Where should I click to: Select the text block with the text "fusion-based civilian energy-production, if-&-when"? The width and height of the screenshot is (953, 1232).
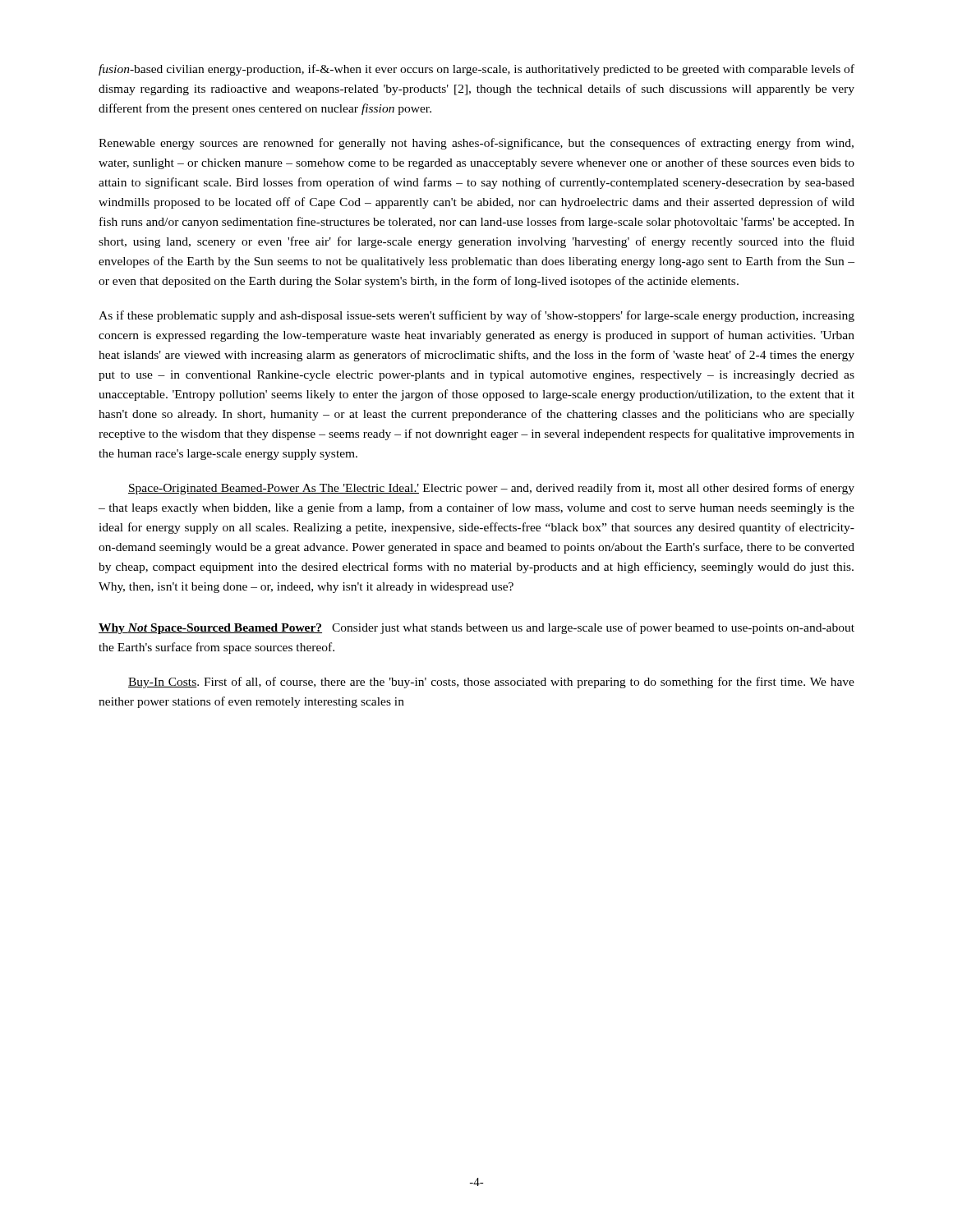[x=476, y=88]
